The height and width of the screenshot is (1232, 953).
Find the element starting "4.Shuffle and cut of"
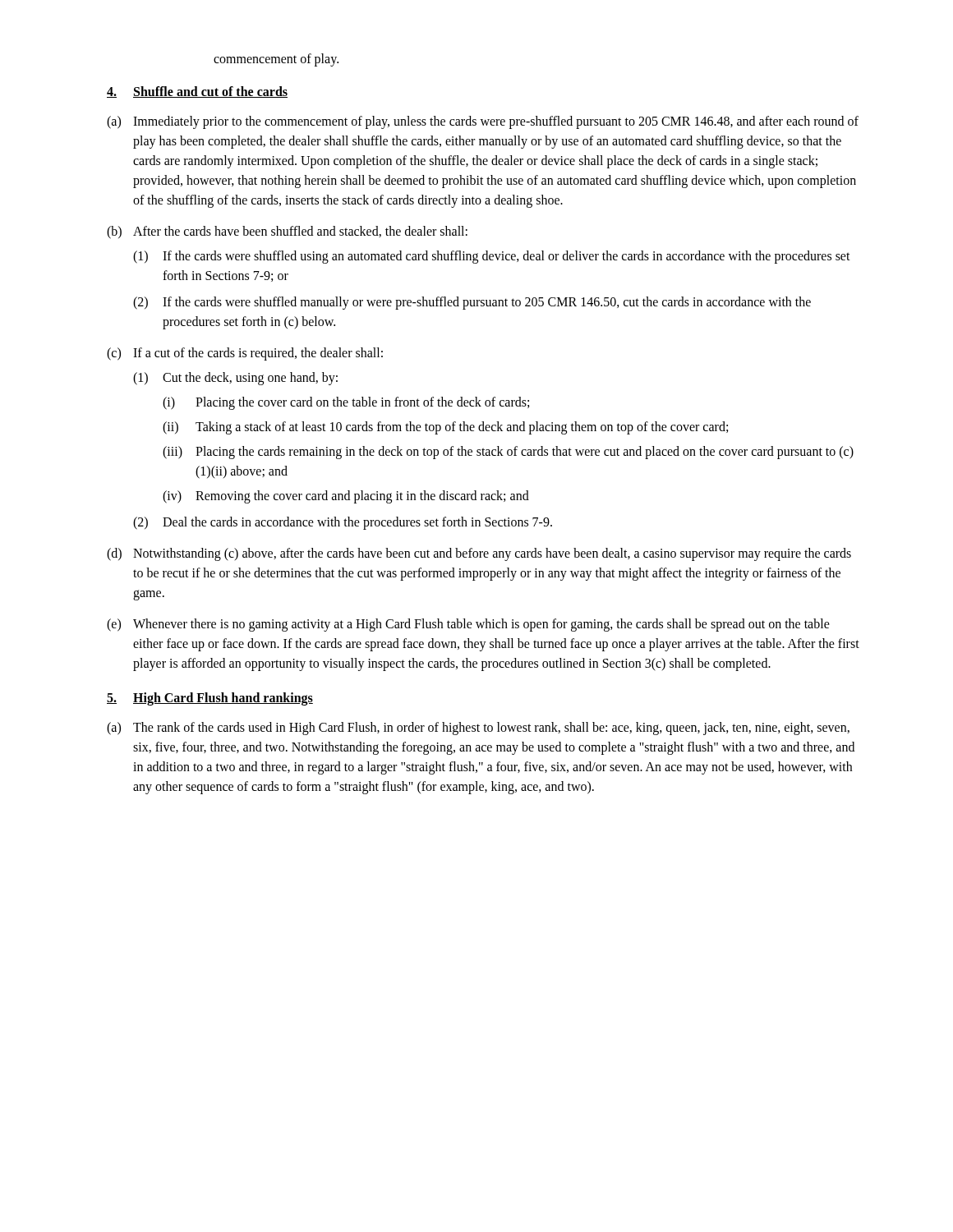point(197,92)
